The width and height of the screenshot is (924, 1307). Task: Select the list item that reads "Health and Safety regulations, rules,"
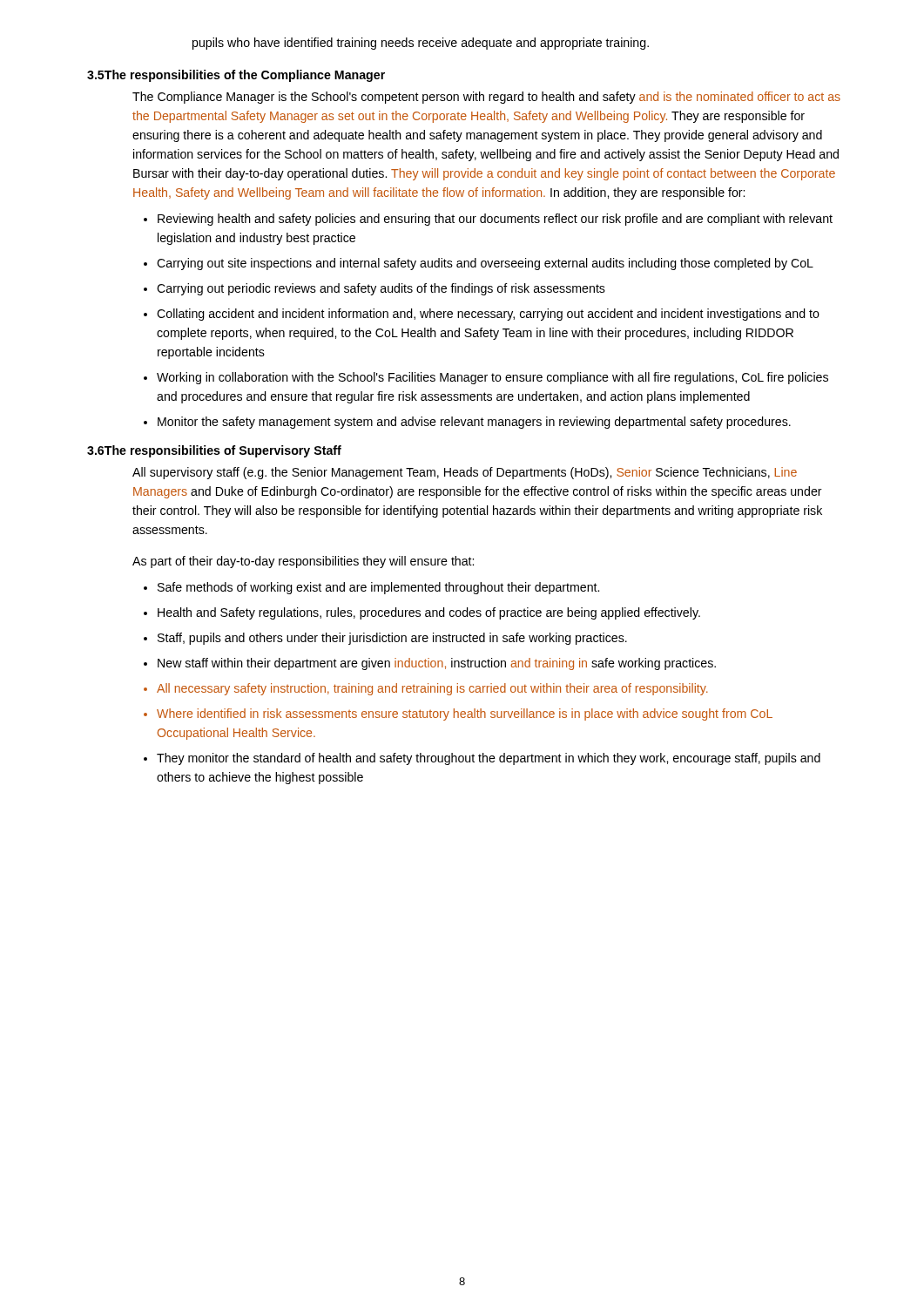click(429, 613)
